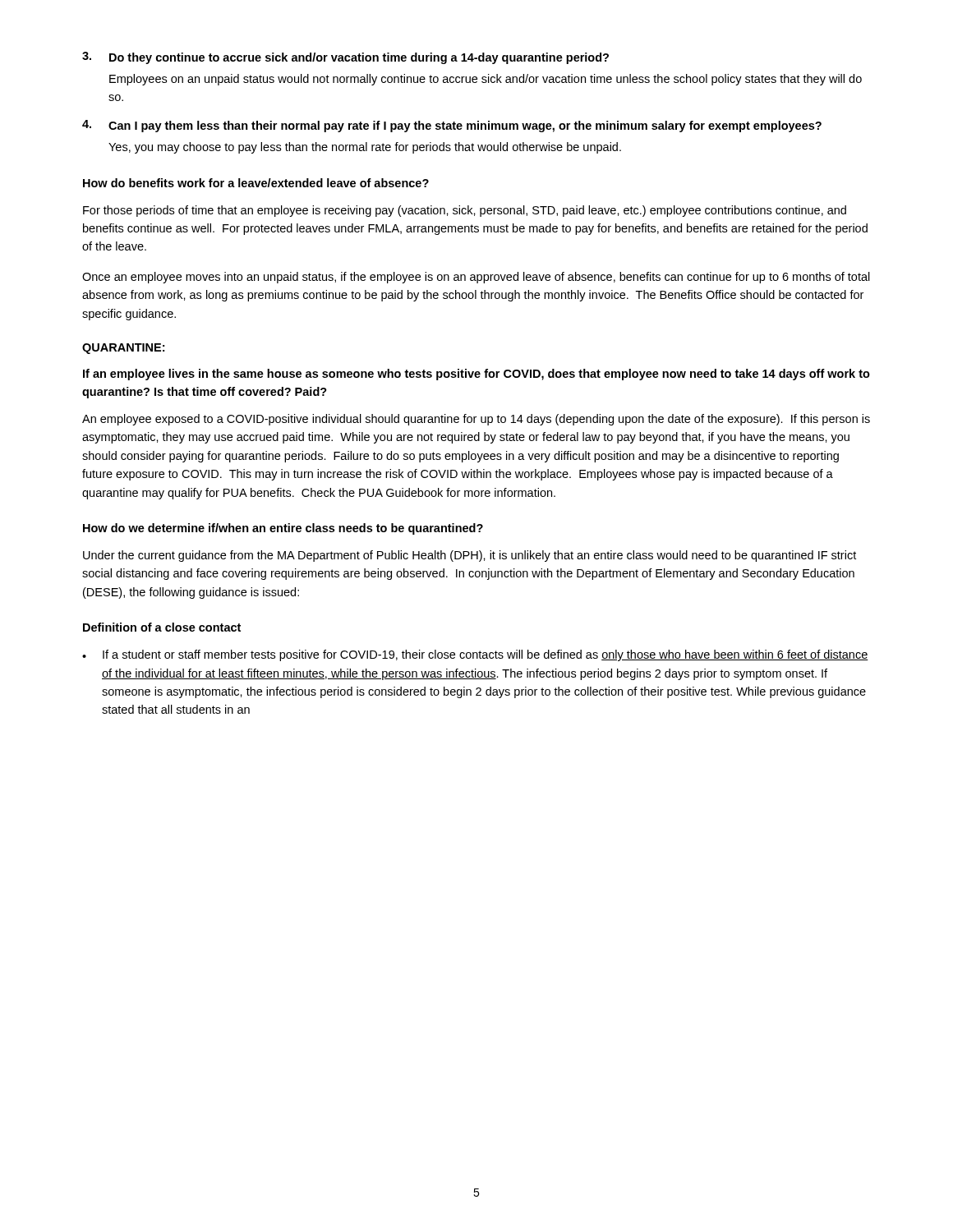Viewport: 953px width, 1232px height.
Task: Select the section header that says "If an employee lives in the same house"
Action: point(476,383)
